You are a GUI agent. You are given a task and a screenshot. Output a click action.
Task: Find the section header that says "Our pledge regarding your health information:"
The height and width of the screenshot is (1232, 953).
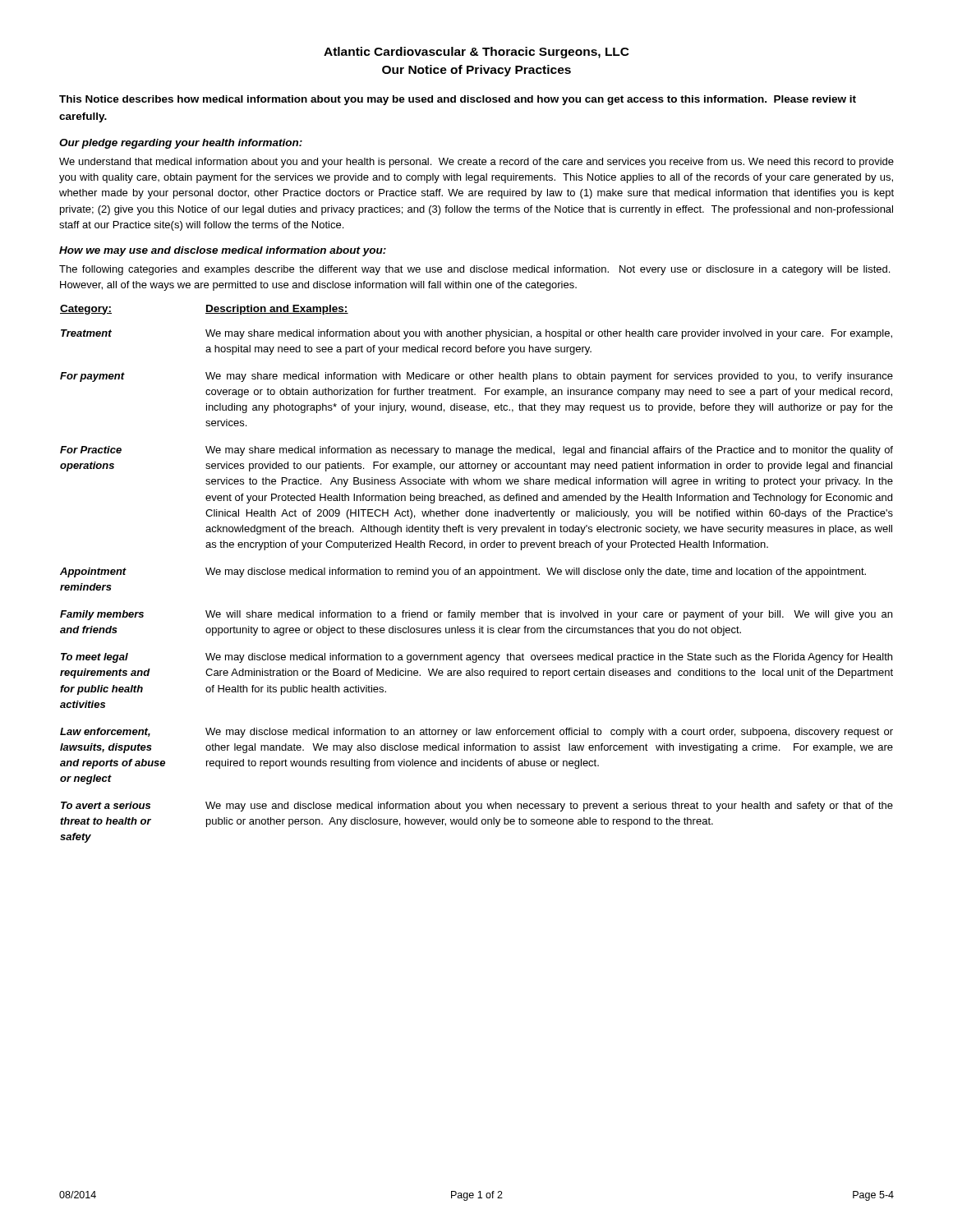coord(181,142)
